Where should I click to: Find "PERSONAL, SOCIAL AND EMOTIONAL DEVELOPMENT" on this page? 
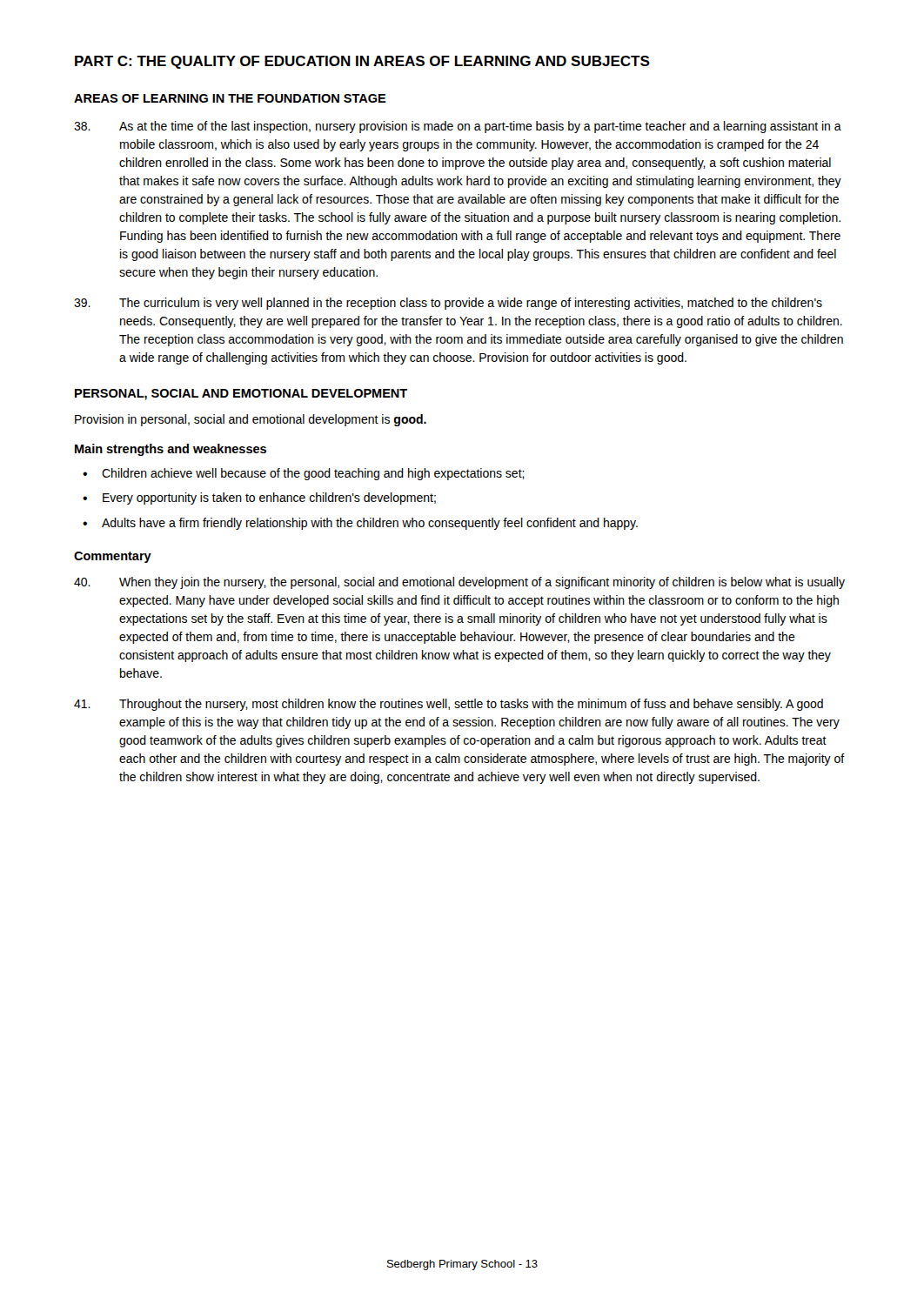click(x=241, y=393)
